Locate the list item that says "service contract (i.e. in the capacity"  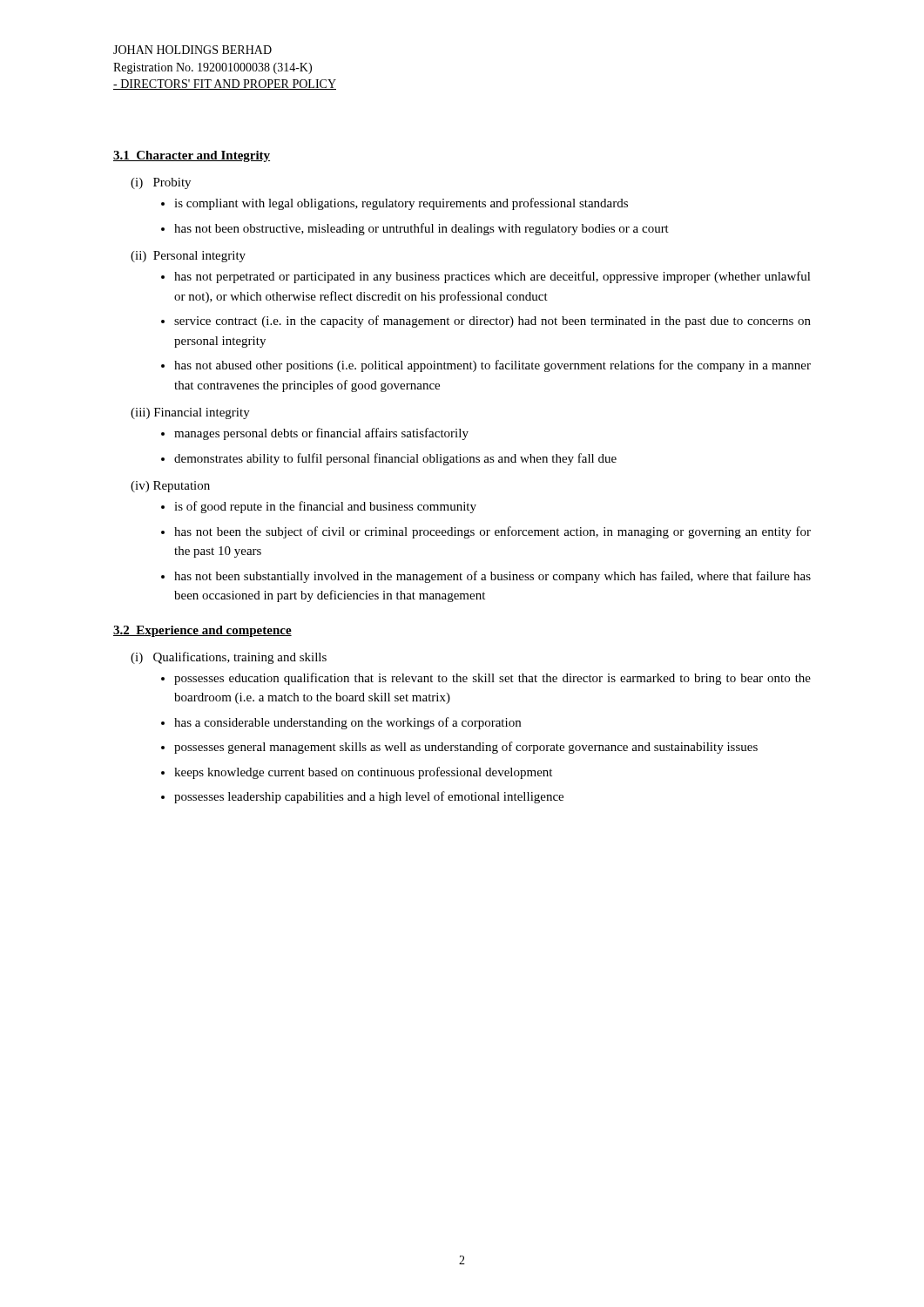pyautogui.click(x=492, y=330)
